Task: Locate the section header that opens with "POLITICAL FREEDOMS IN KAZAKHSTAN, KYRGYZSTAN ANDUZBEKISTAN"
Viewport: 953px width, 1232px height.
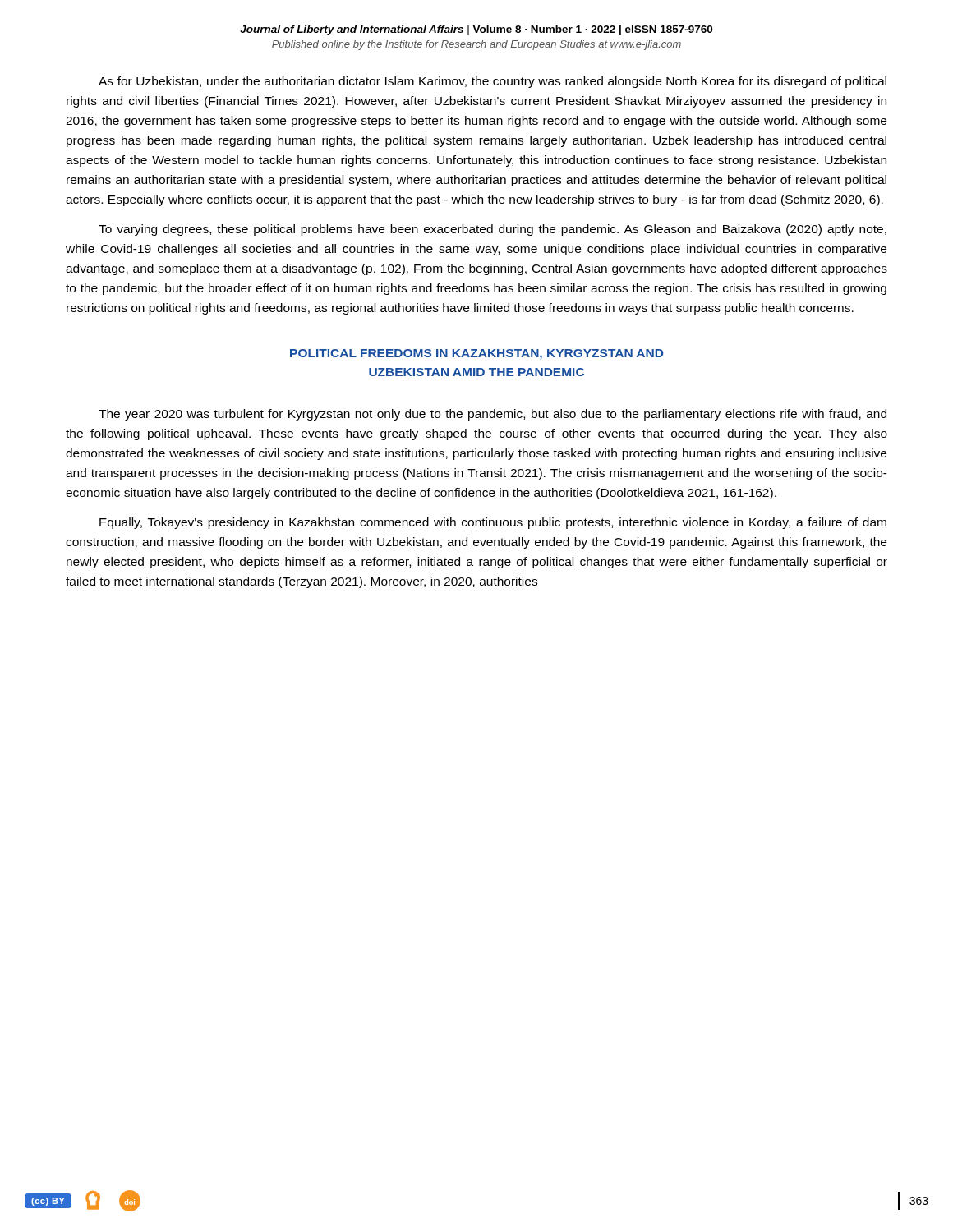Action: [x=476, y=363]
